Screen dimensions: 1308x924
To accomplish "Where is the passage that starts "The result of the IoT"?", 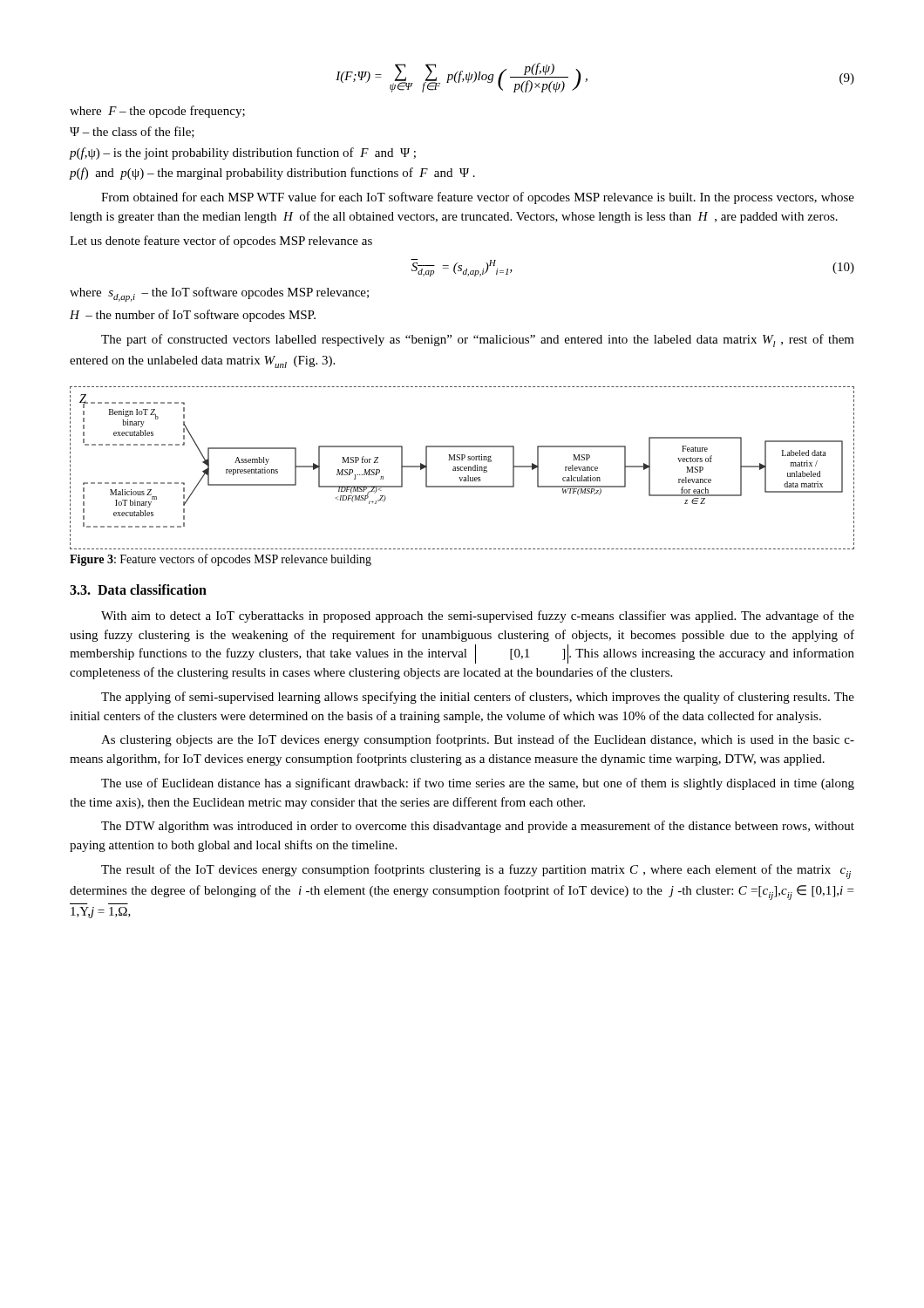I will [x=462, y=890].
